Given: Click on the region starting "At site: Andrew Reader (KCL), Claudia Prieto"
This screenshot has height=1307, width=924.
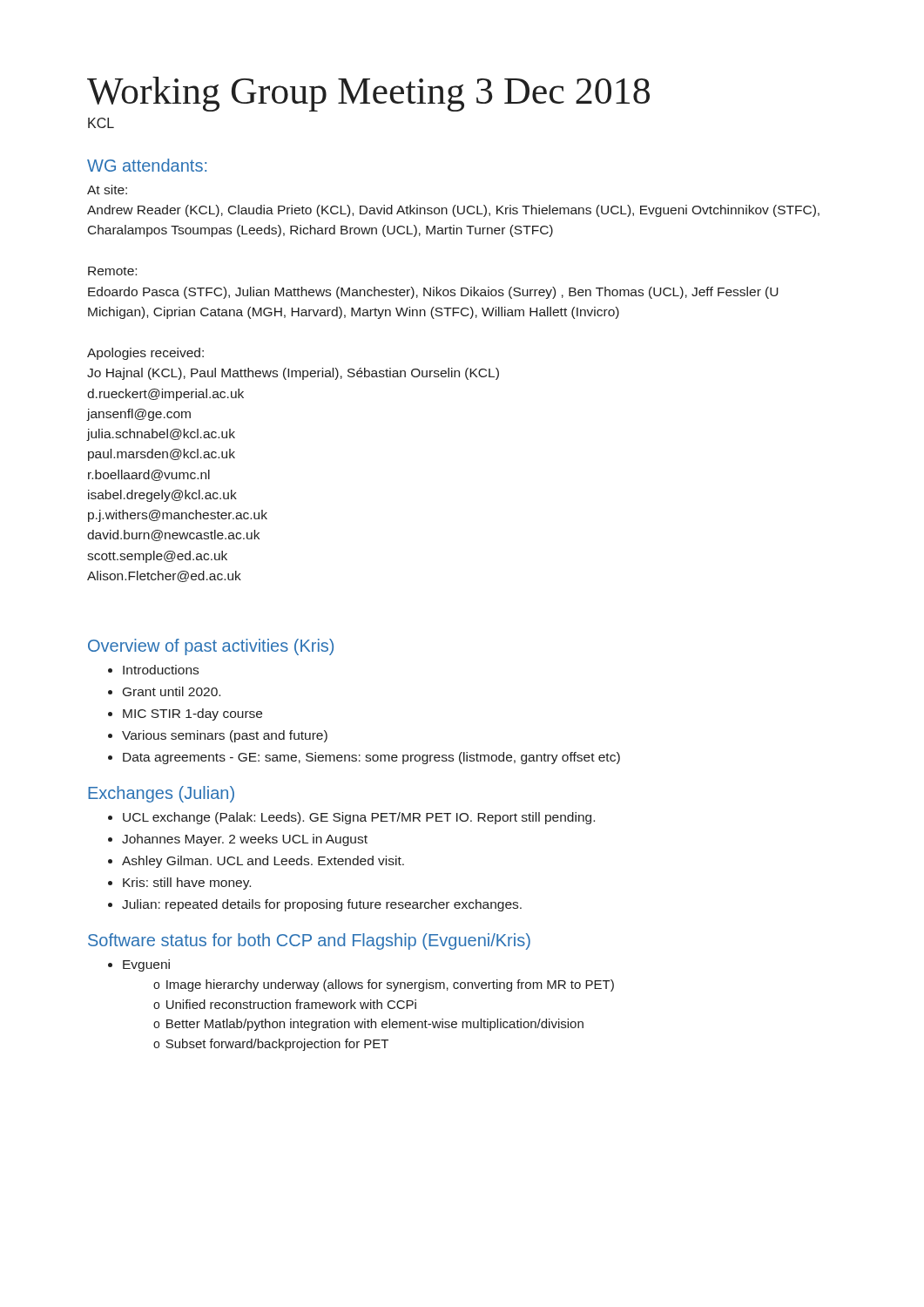Looking at the screenshot, I should click(x=462, y=210).
